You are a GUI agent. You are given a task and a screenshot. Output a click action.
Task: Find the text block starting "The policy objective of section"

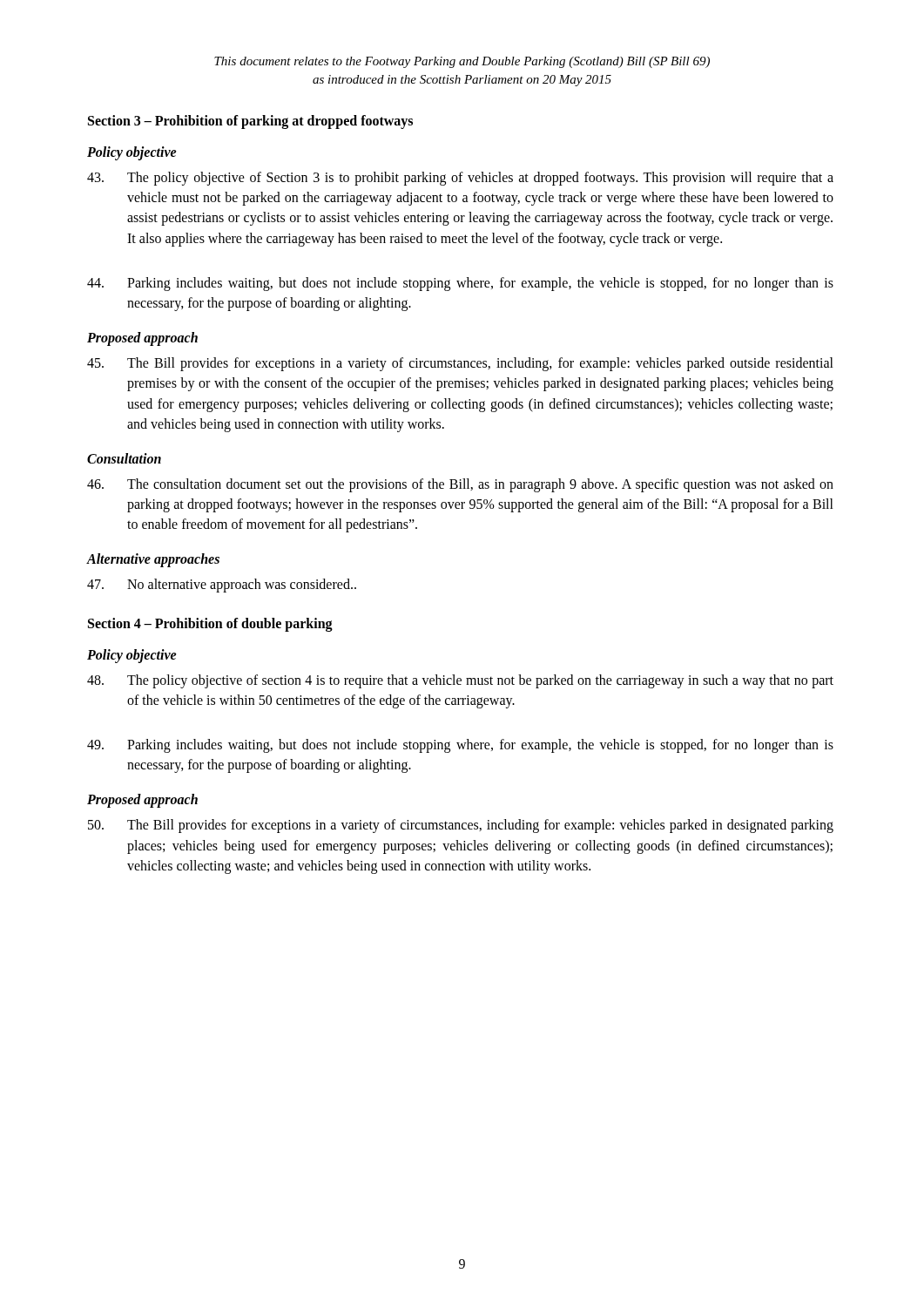pyautogui.click(x=460, y=690)
